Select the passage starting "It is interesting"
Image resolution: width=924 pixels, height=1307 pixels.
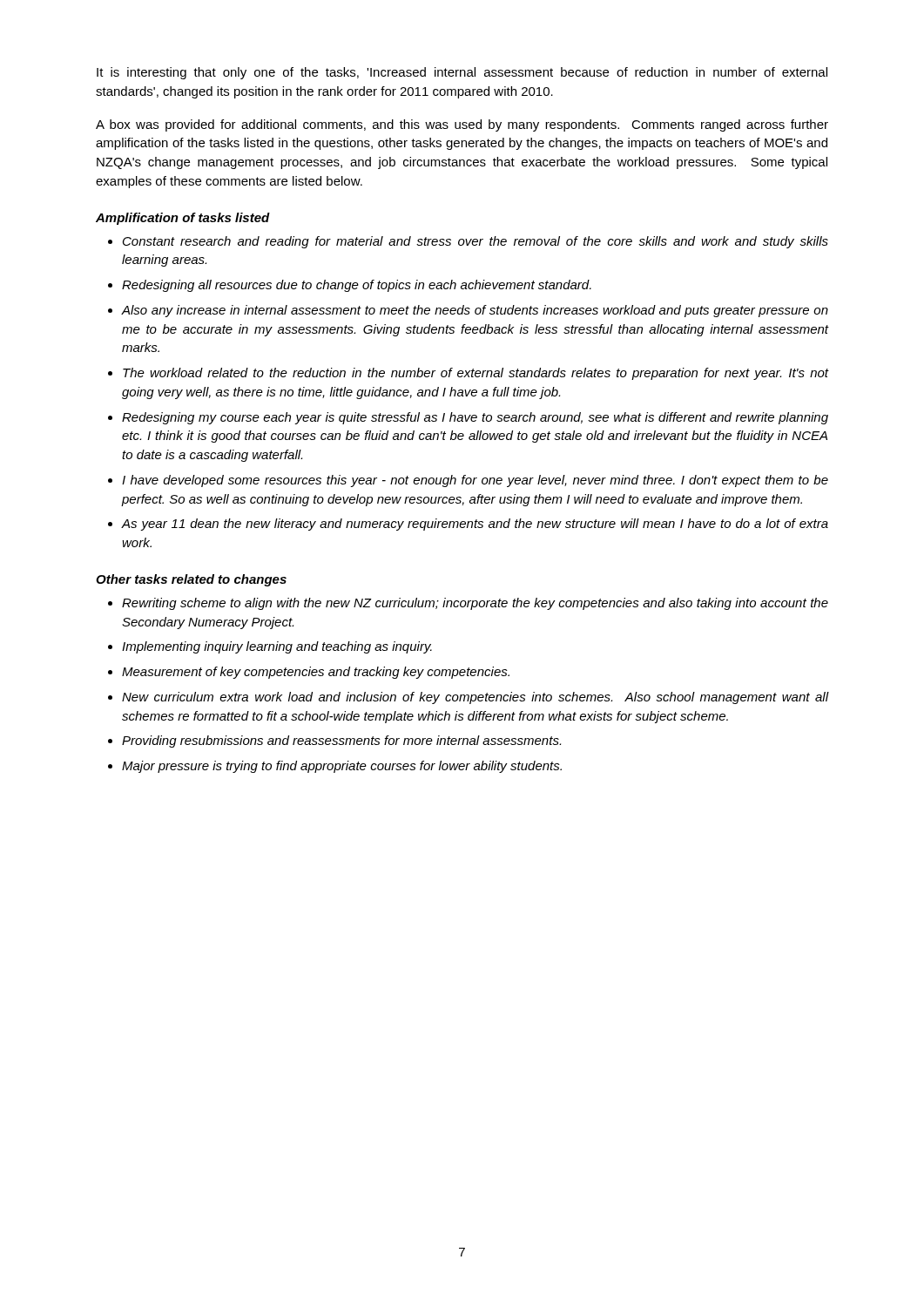pyautogui.click(x=462, y=81)
